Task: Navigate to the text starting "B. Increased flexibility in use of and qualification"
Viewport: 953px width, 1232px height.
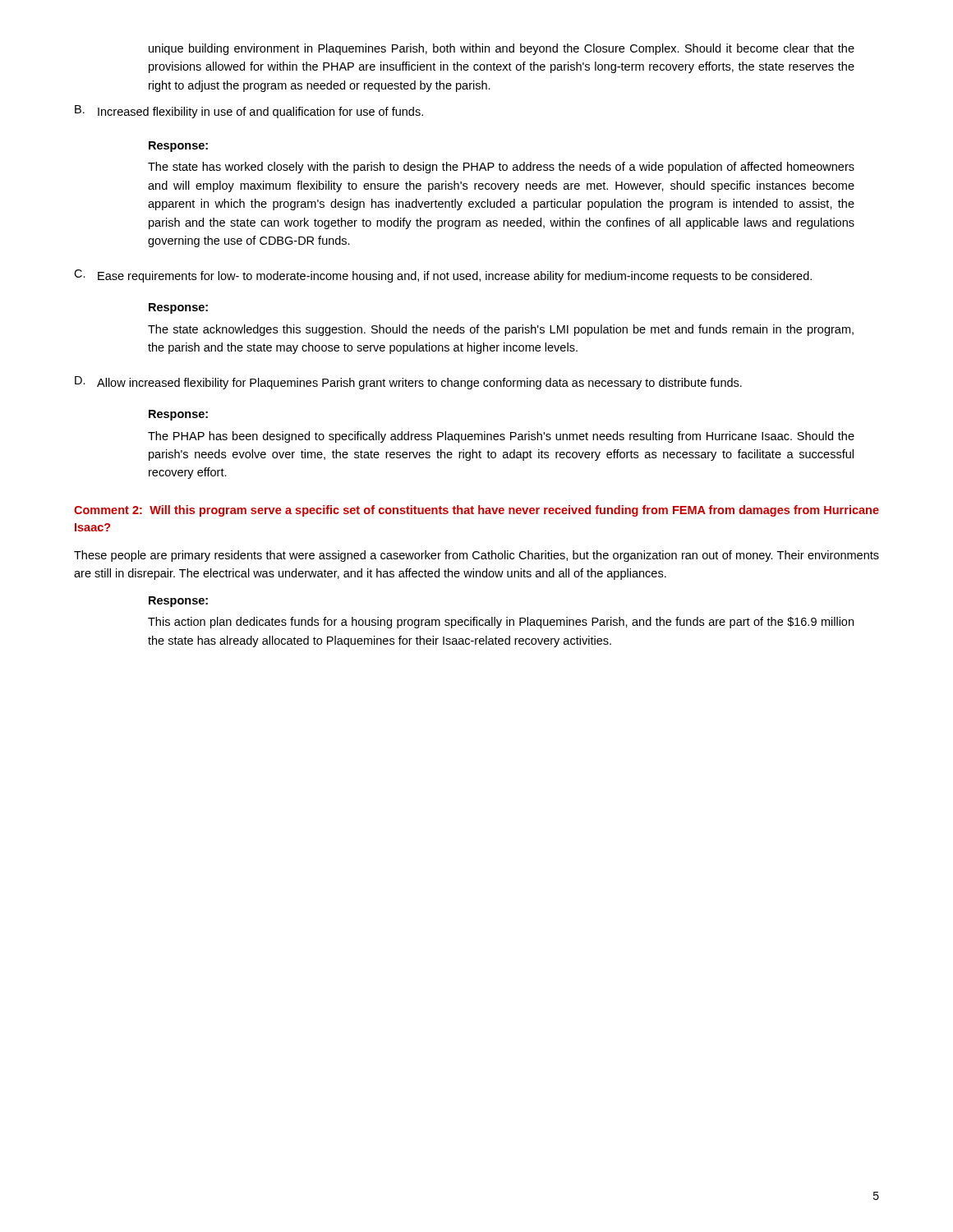Action: tap(249, 112)
